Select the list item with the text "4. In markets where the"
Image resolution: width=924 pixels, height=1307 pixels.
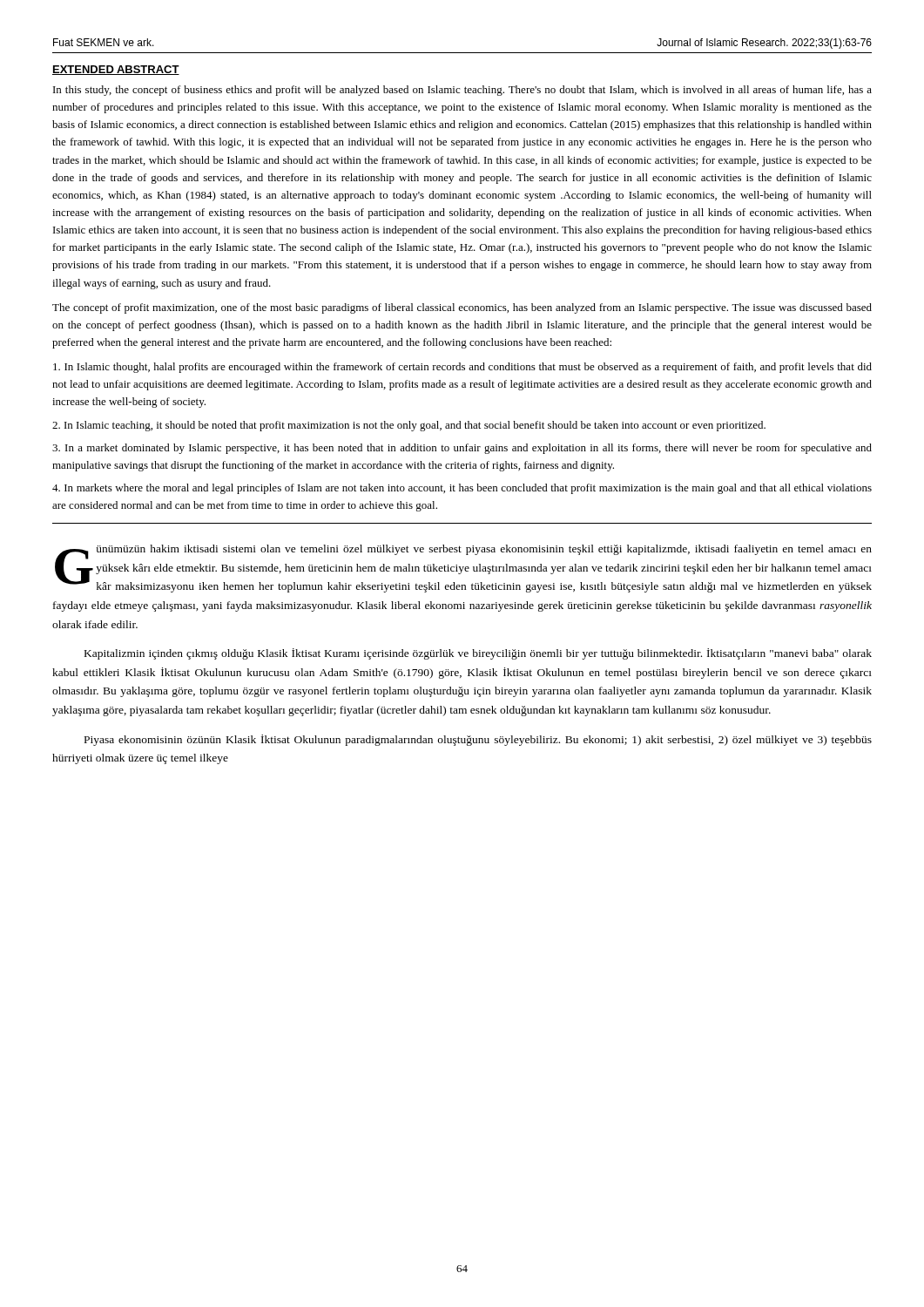pyautogui.click(x=462, y=496)
